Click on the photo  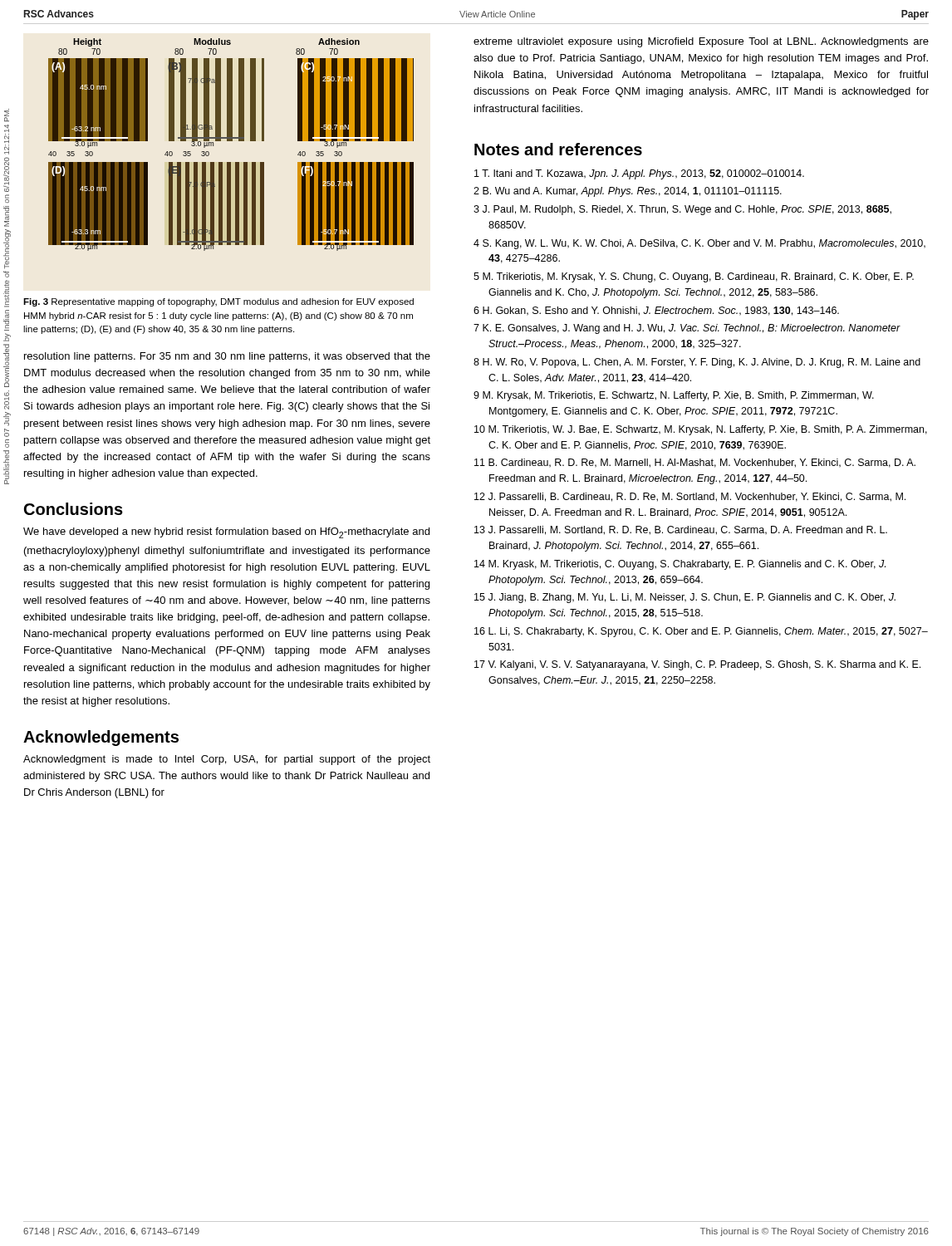click(x=227, y=162)
